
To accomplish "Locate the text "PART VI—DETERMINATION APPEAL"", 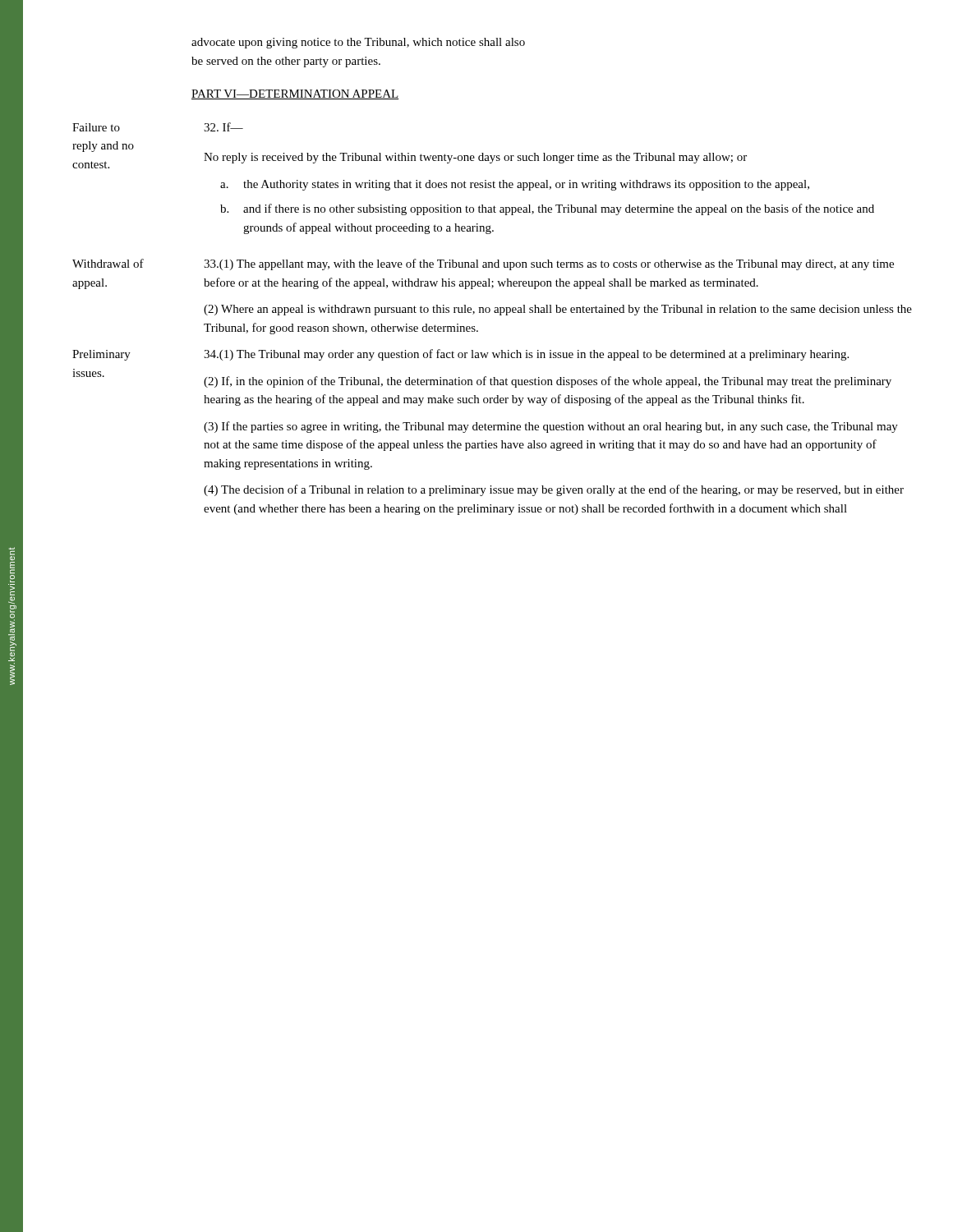I will point(295,94).
